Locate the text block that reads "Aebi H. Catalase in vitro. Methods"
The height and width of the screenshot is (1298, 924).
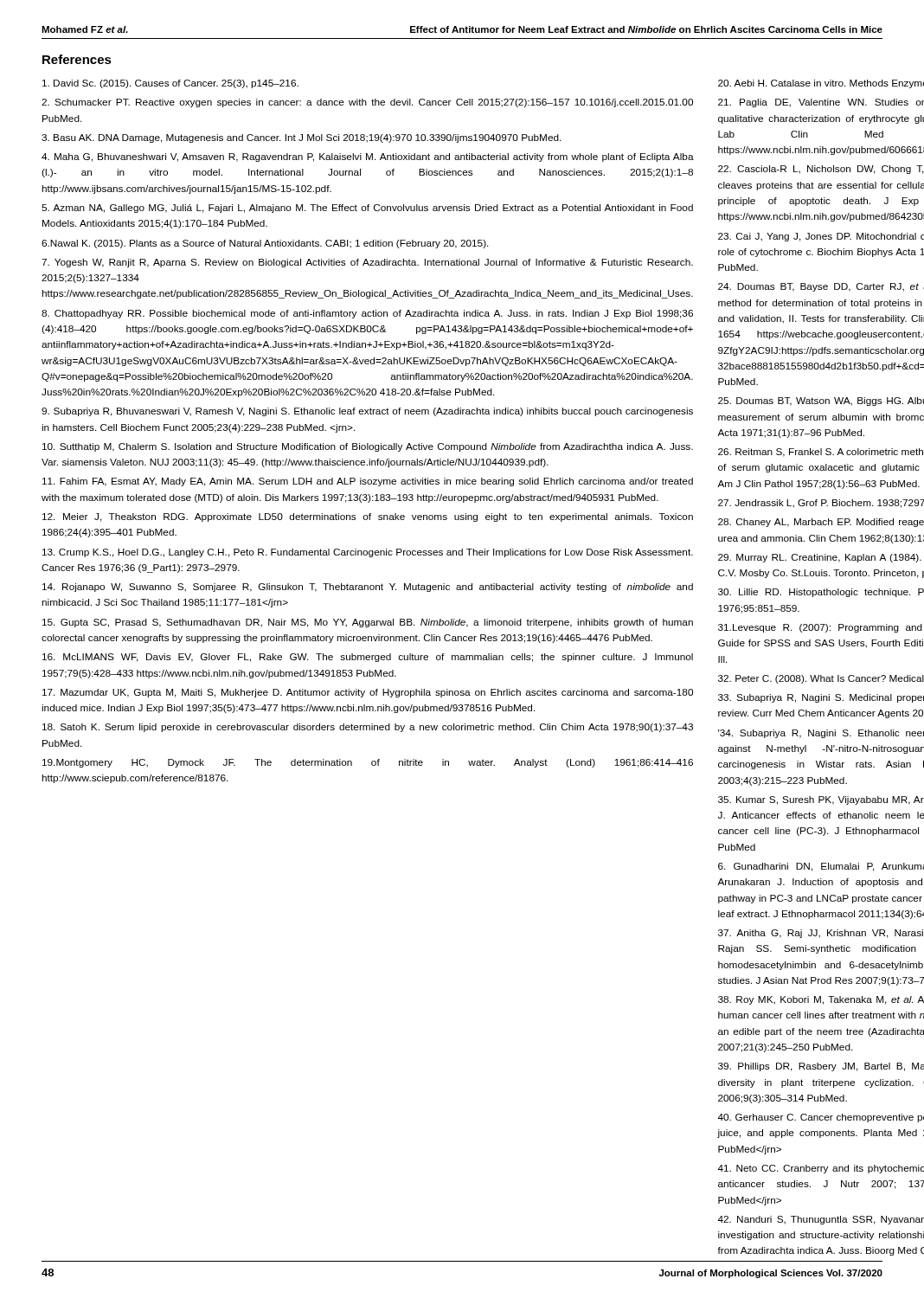tap(821, 667)
